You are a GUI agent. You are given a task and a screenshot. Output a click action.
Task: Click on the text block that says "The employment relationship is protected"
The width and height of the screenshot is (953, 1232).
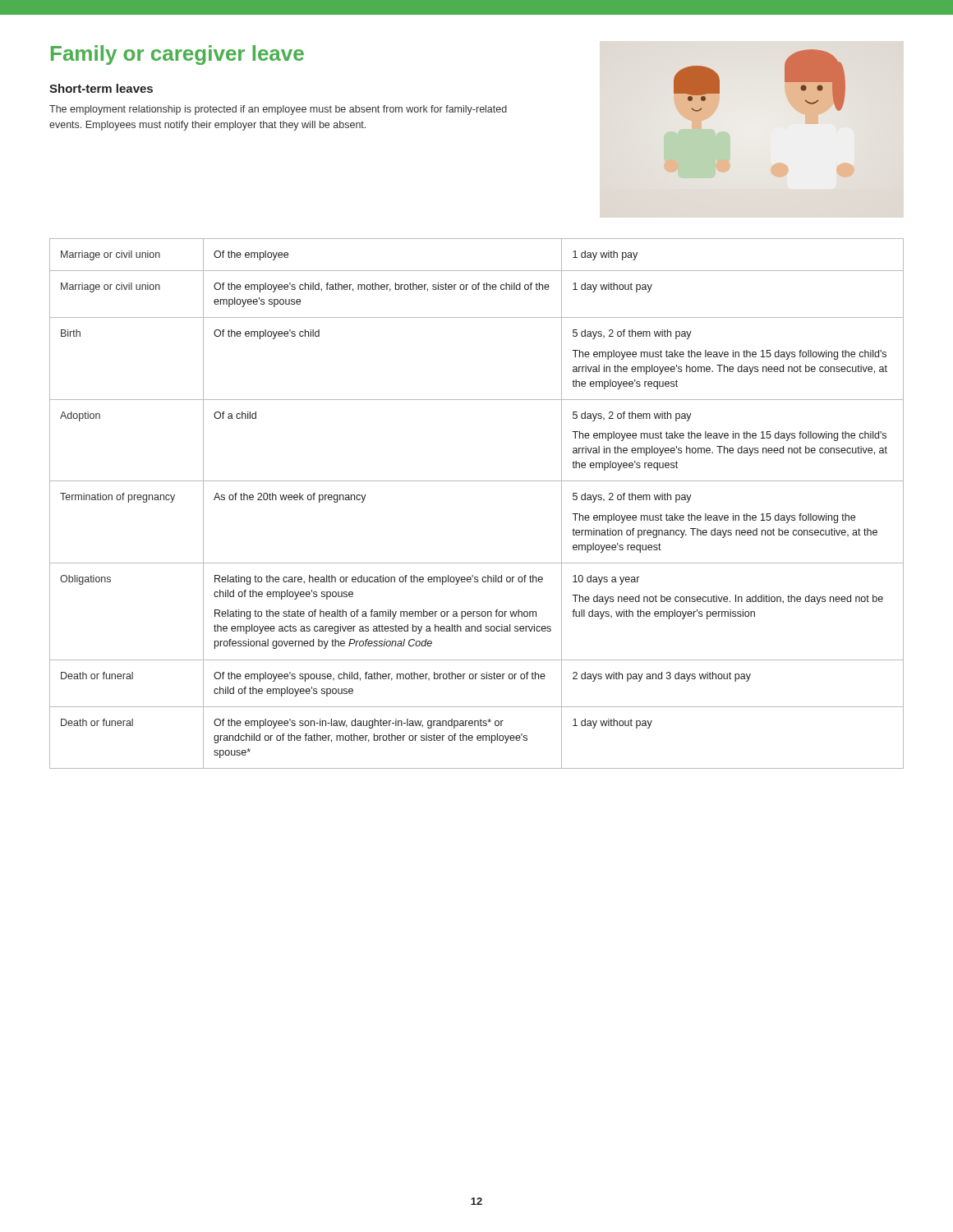[284, 117]
